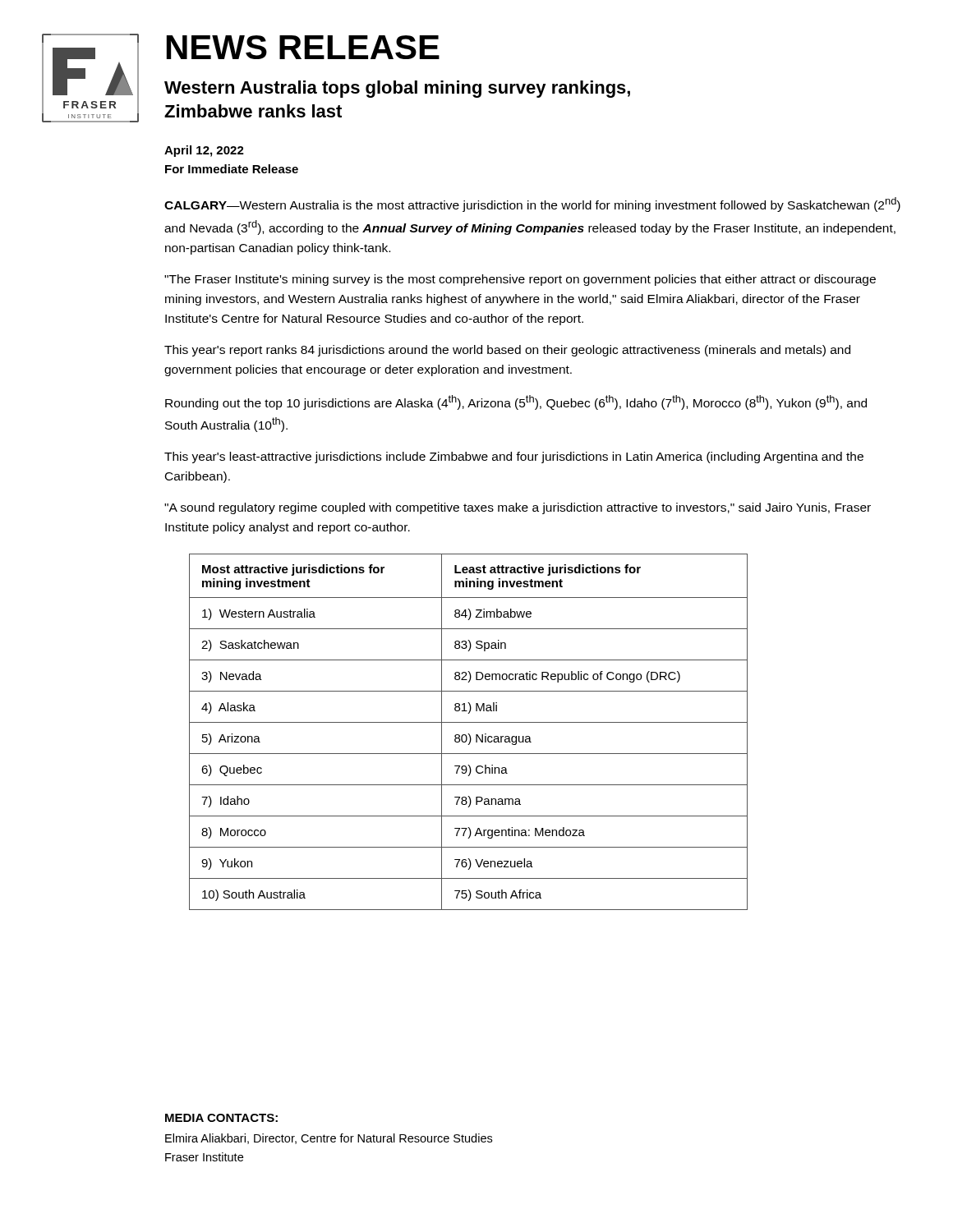953x1232 pixels.
Task: Point to the section header beginning "Western Australia tops"
Action: click(534, 100)
